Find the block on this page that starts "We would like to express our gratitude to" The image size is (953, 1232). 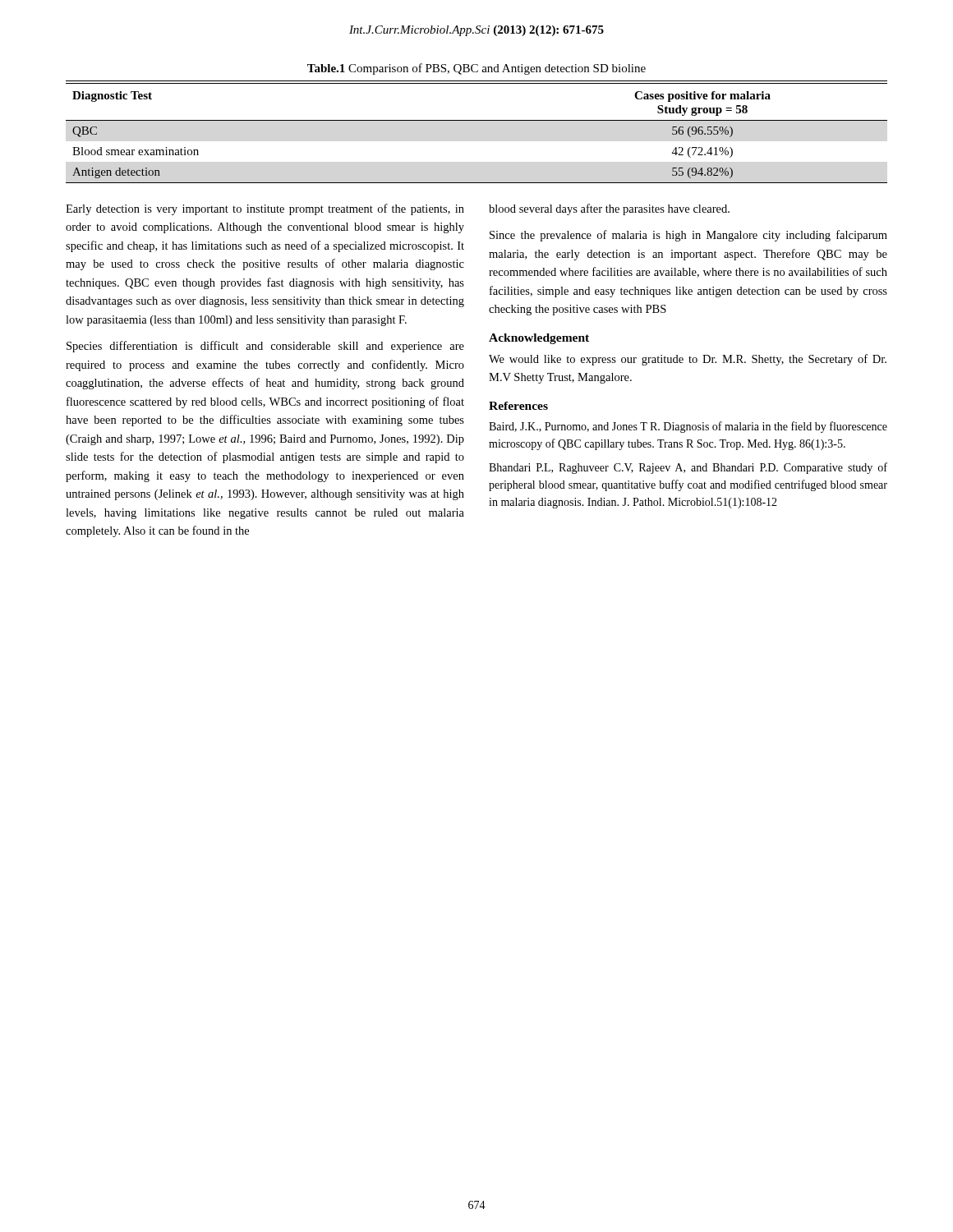click(688, 368)
